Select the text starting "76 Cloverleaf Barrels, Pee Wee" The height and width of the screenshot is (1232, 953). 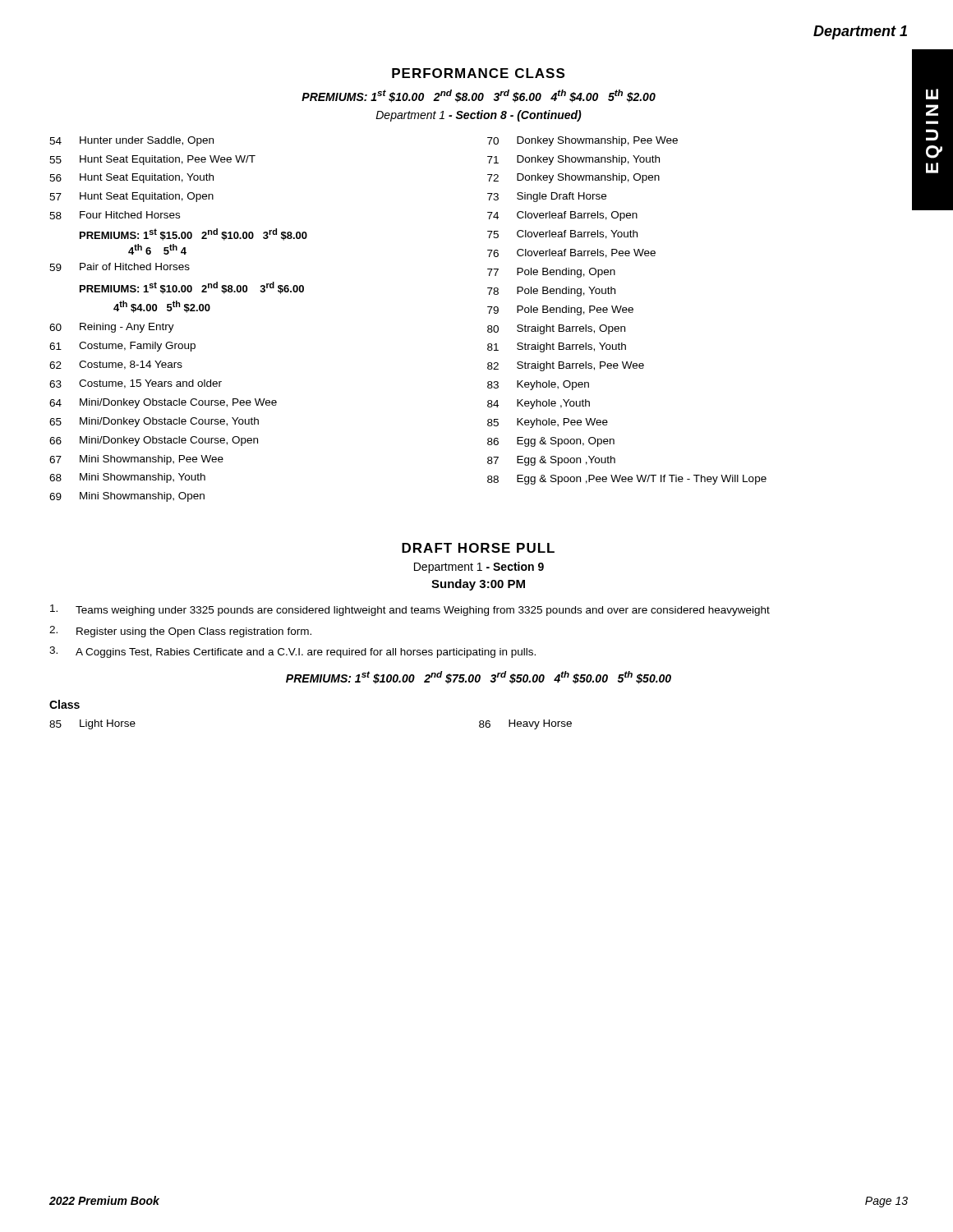571,253
